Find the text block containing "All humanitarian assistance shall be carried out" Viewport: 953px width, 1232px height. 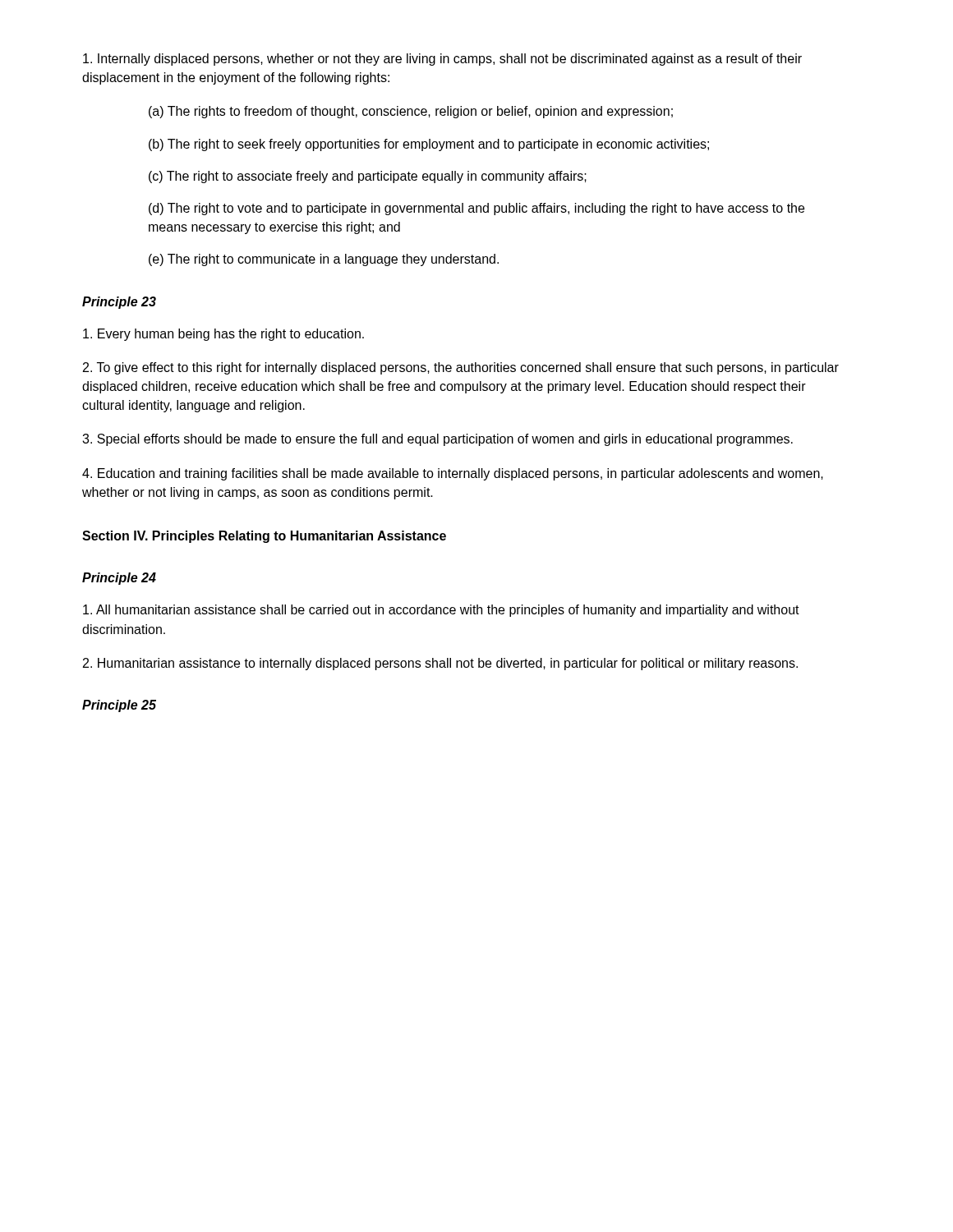pyautogui.click(x=441, y=620)
